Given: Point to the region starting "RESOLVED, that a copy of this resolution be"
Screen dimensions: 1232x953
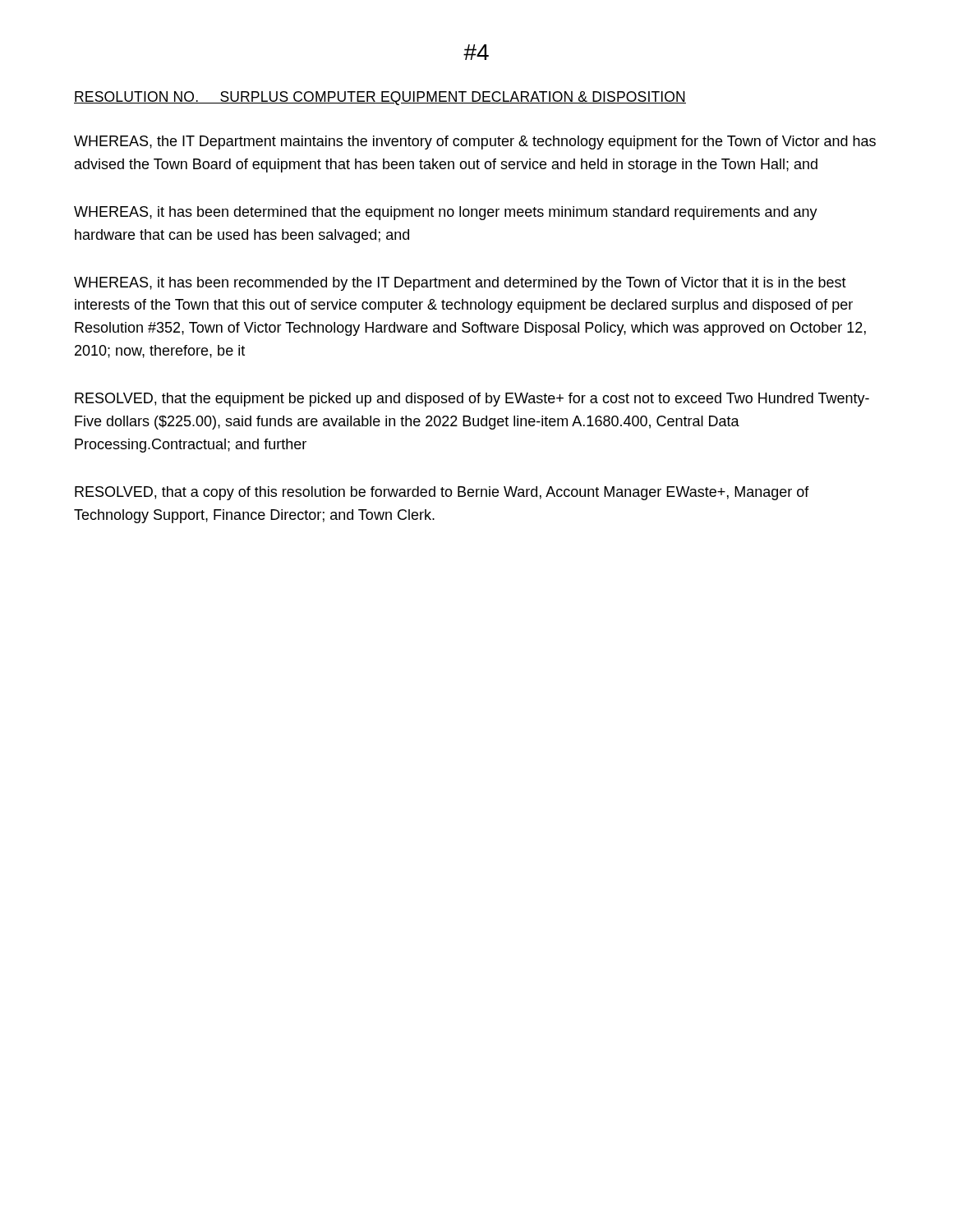Looking at the screenshot, I should [441, 503].
